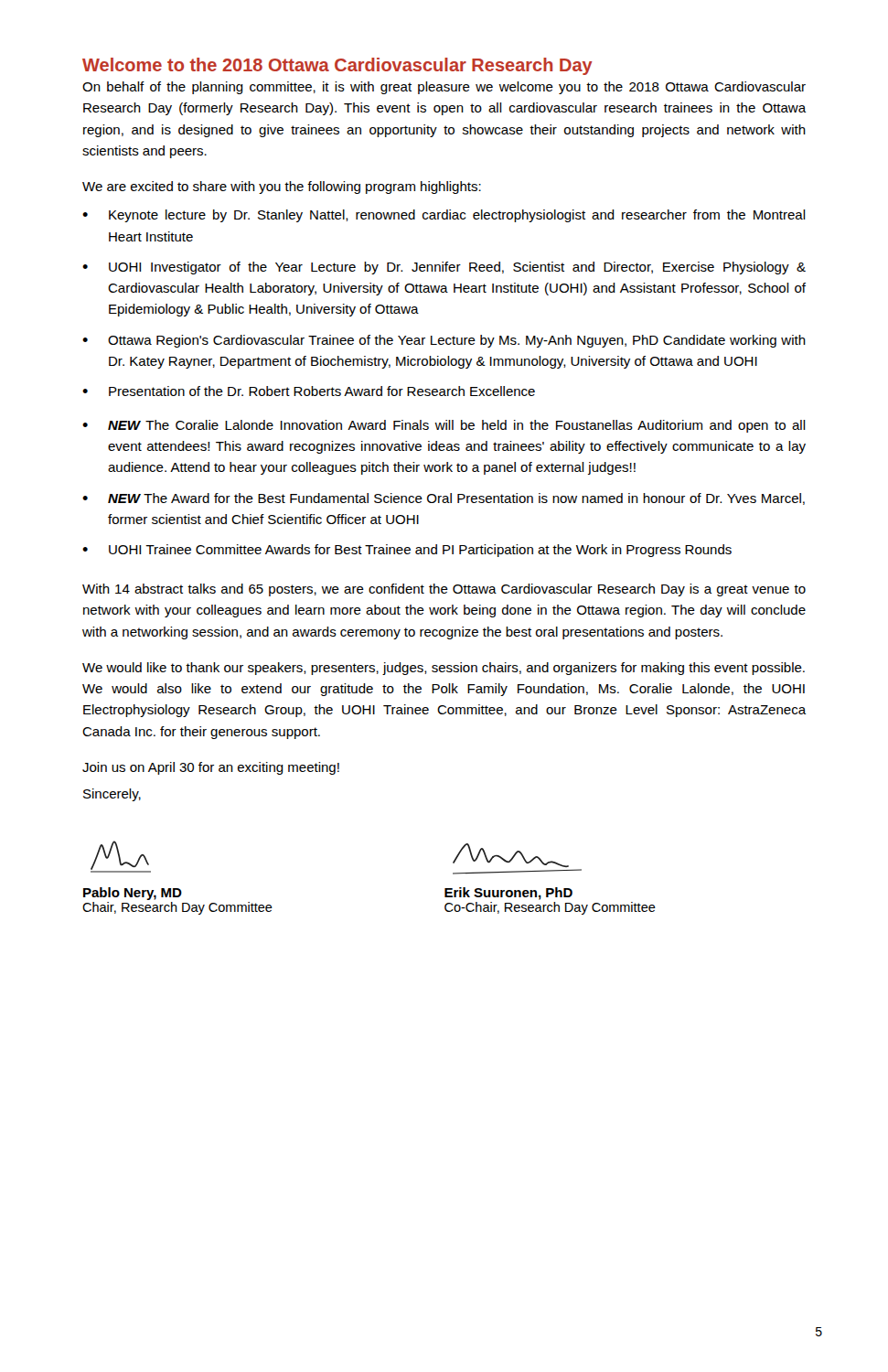This screenshot has width=888, height=1372.
Task: Navigate to the text starting "• Keynote lecture by Dr. Stanley"
Action: 444,225
